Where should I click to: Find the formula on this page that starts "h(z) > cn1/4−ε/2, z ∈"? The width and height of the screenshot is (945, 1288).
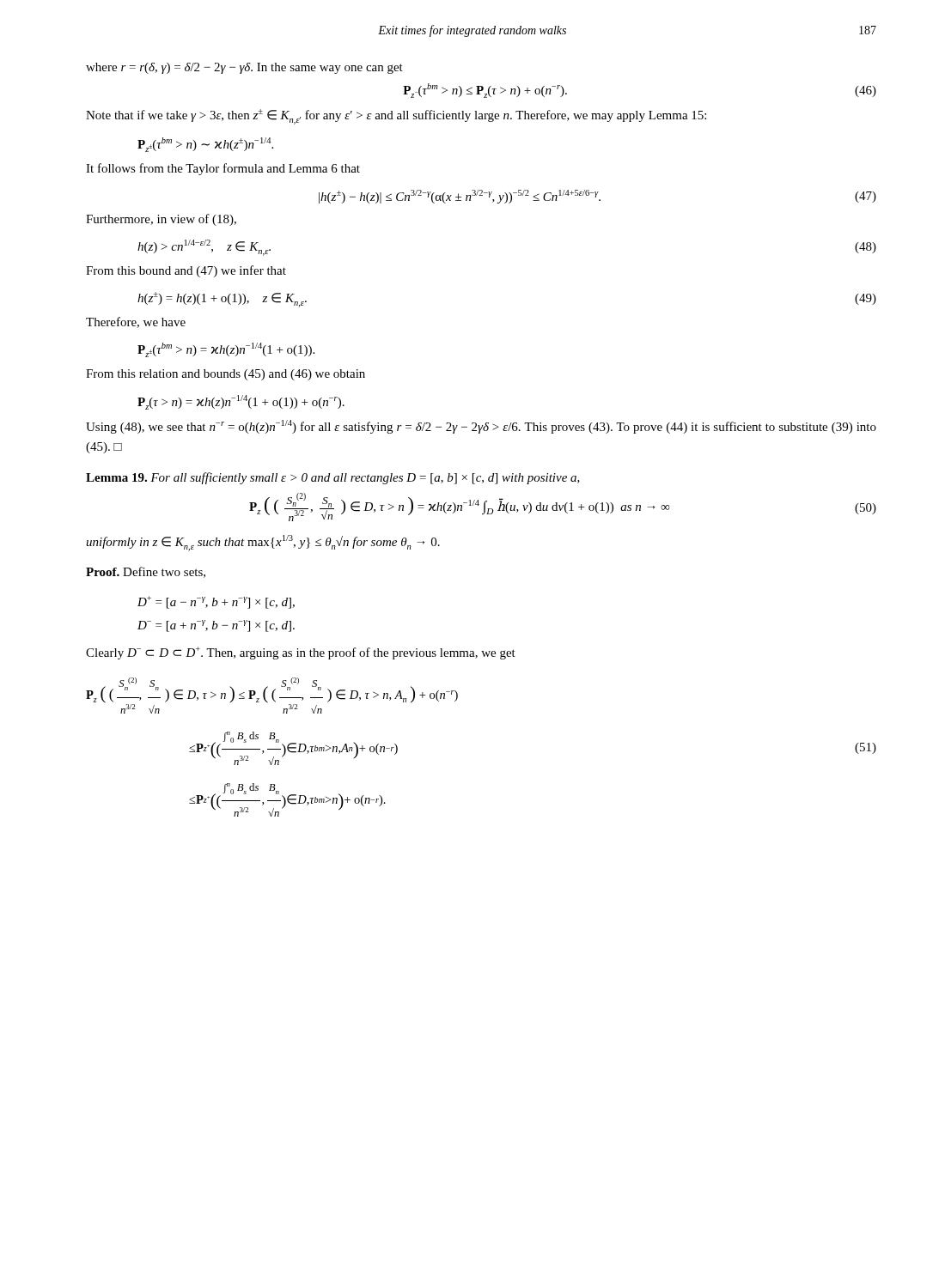240,247
